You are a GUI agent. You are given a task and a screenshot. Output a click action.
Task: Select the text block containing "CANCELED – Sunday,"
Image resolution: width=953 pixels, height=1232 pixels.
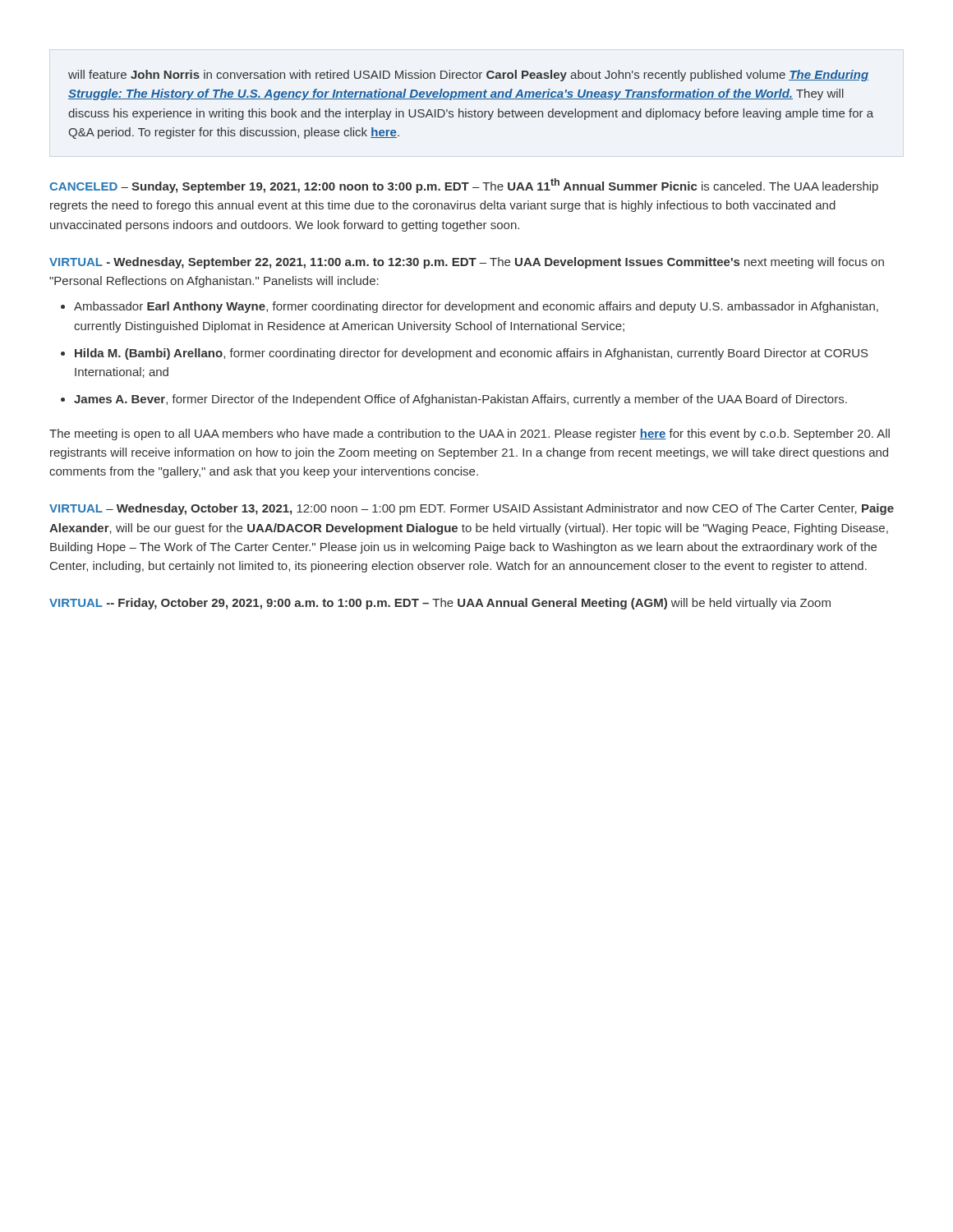(x=464, y=204)
